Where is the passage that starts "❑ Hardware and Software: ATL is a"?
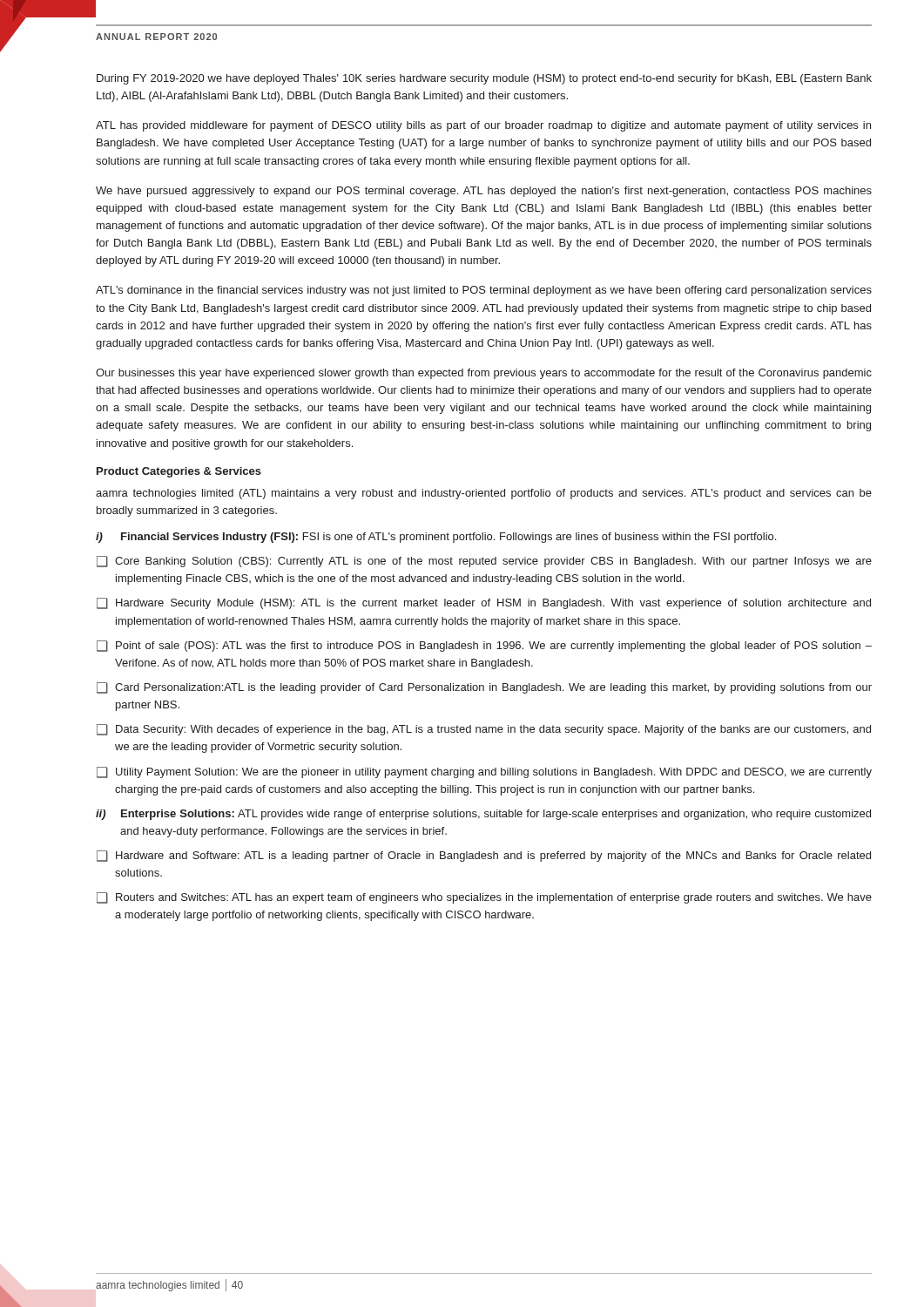Screen dimensions: 1307x924 (x=484, y=865)
